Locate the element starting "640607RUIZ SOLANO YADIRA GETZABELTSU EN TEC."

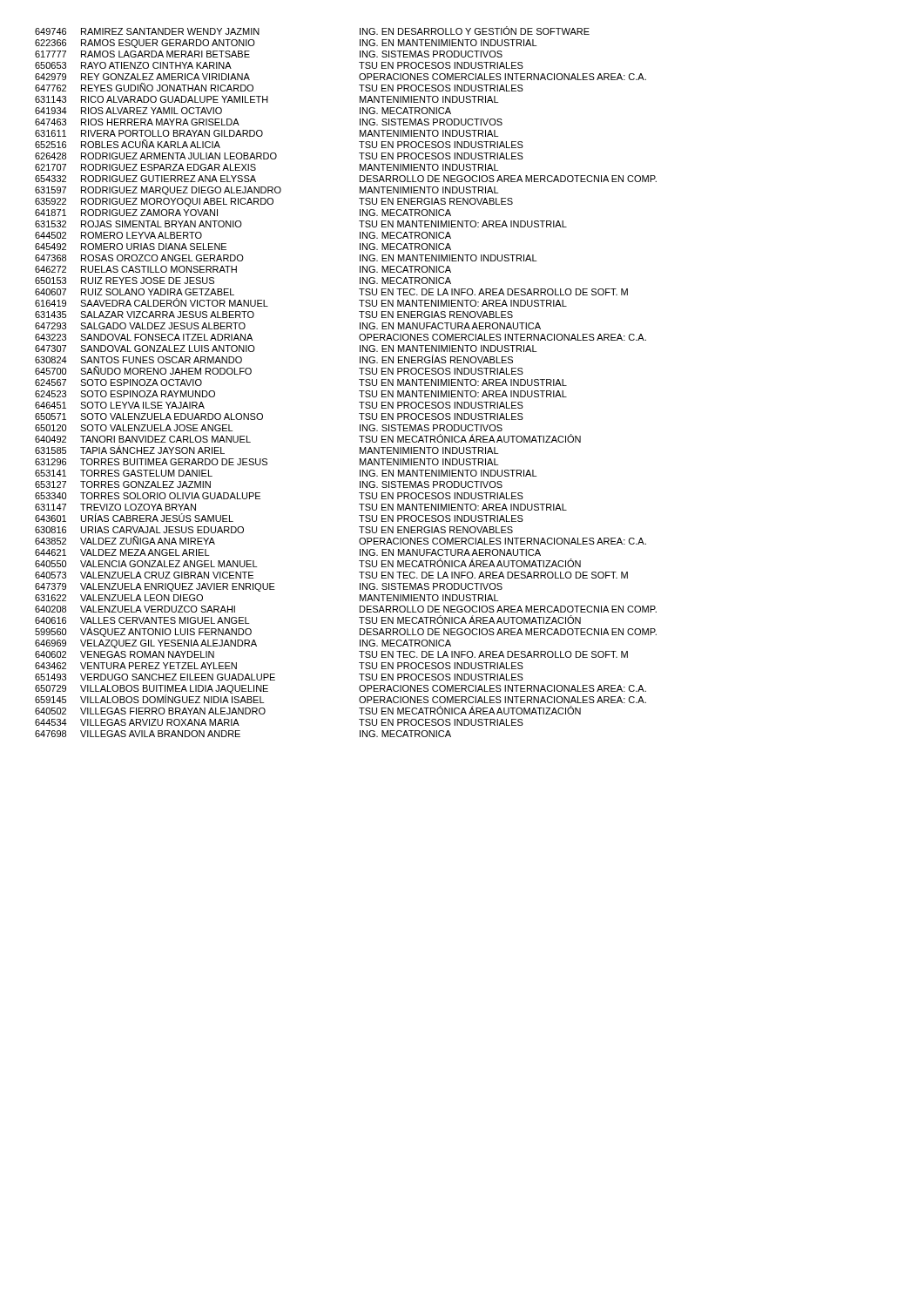(54, 291)
